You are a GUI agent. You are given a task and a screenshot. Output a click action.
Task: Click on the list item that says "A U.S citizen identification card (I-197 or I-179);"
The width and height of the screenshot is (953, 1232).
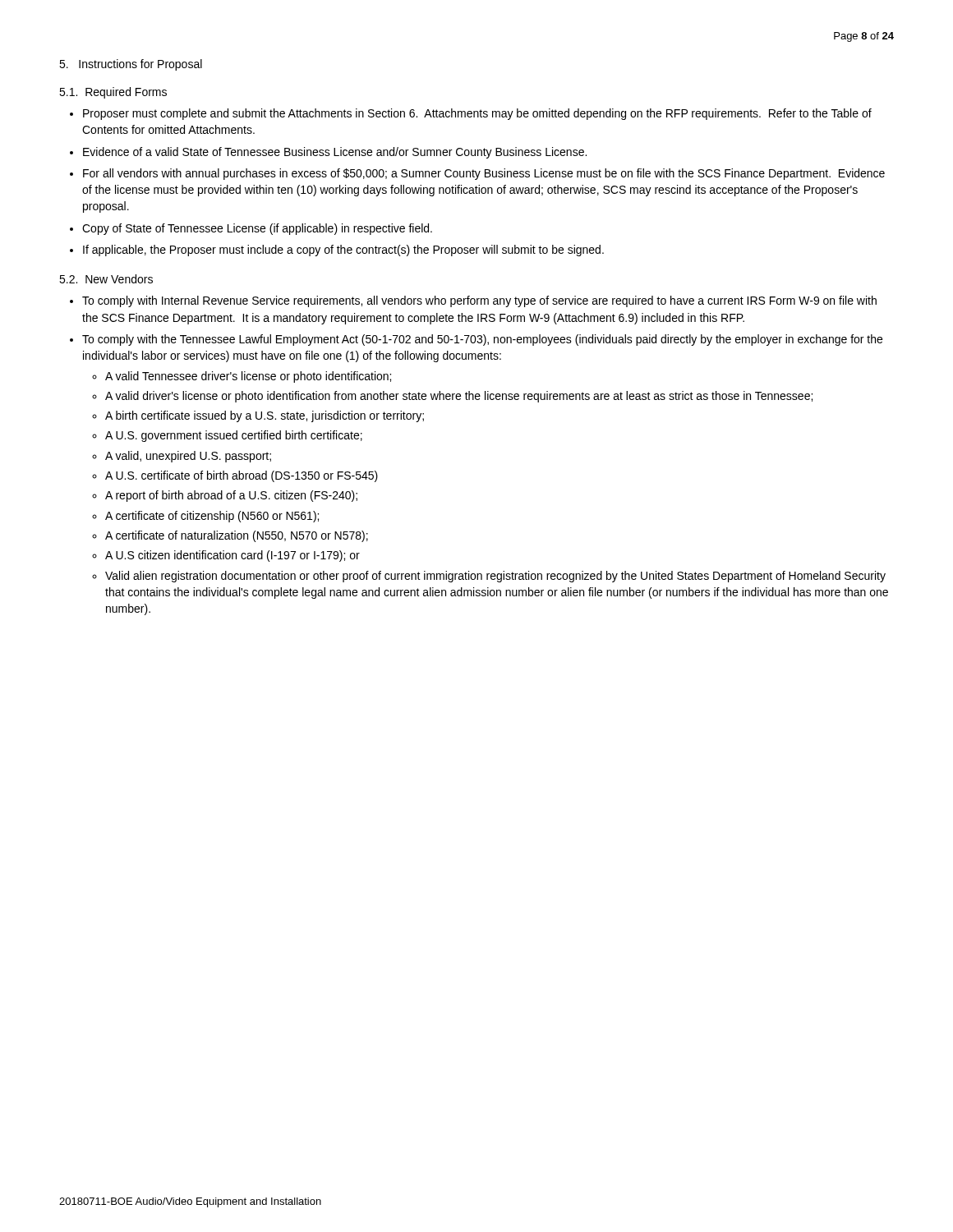232,555
